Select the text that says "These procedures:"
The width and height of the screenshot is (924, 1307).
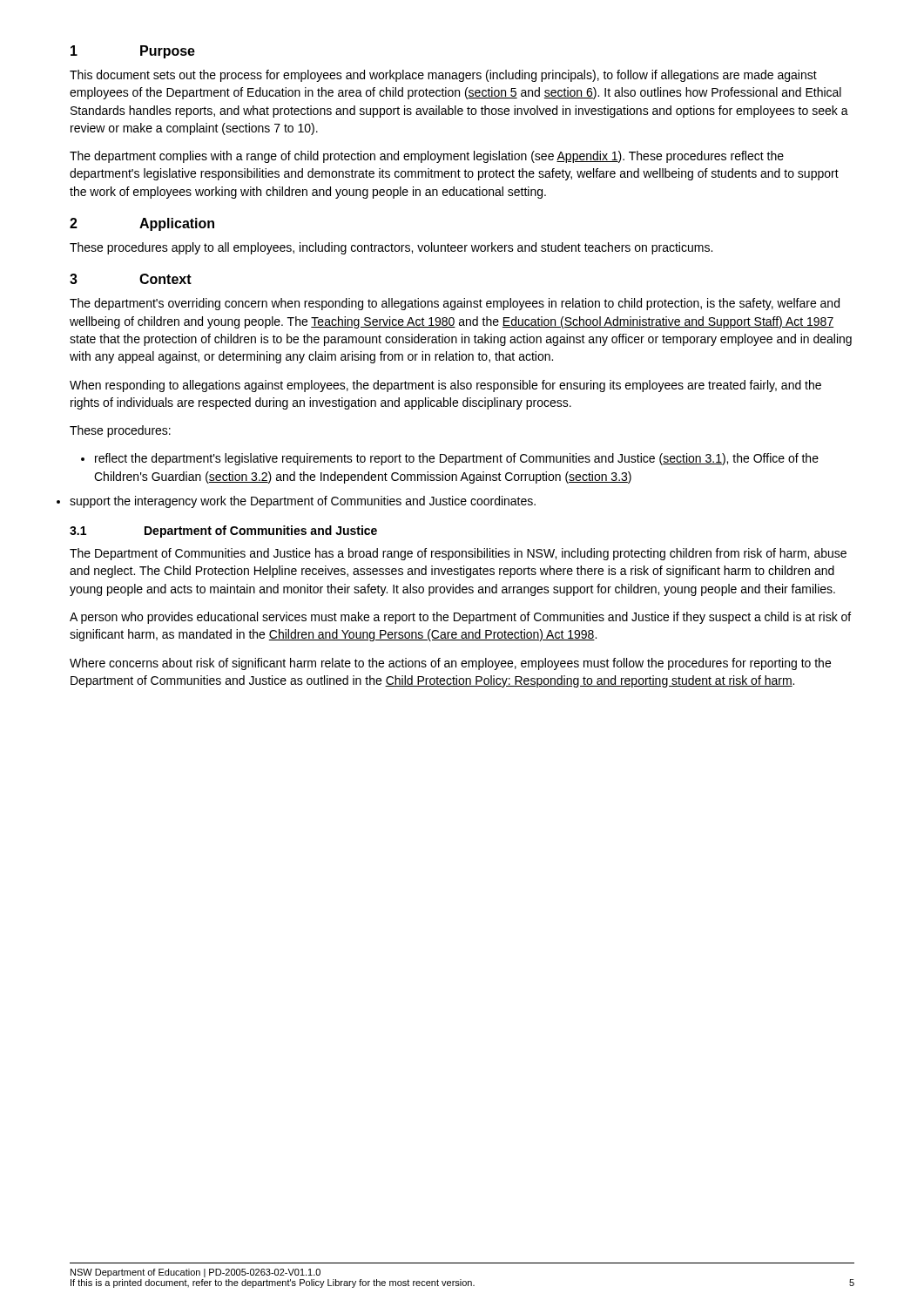point(120,431)
